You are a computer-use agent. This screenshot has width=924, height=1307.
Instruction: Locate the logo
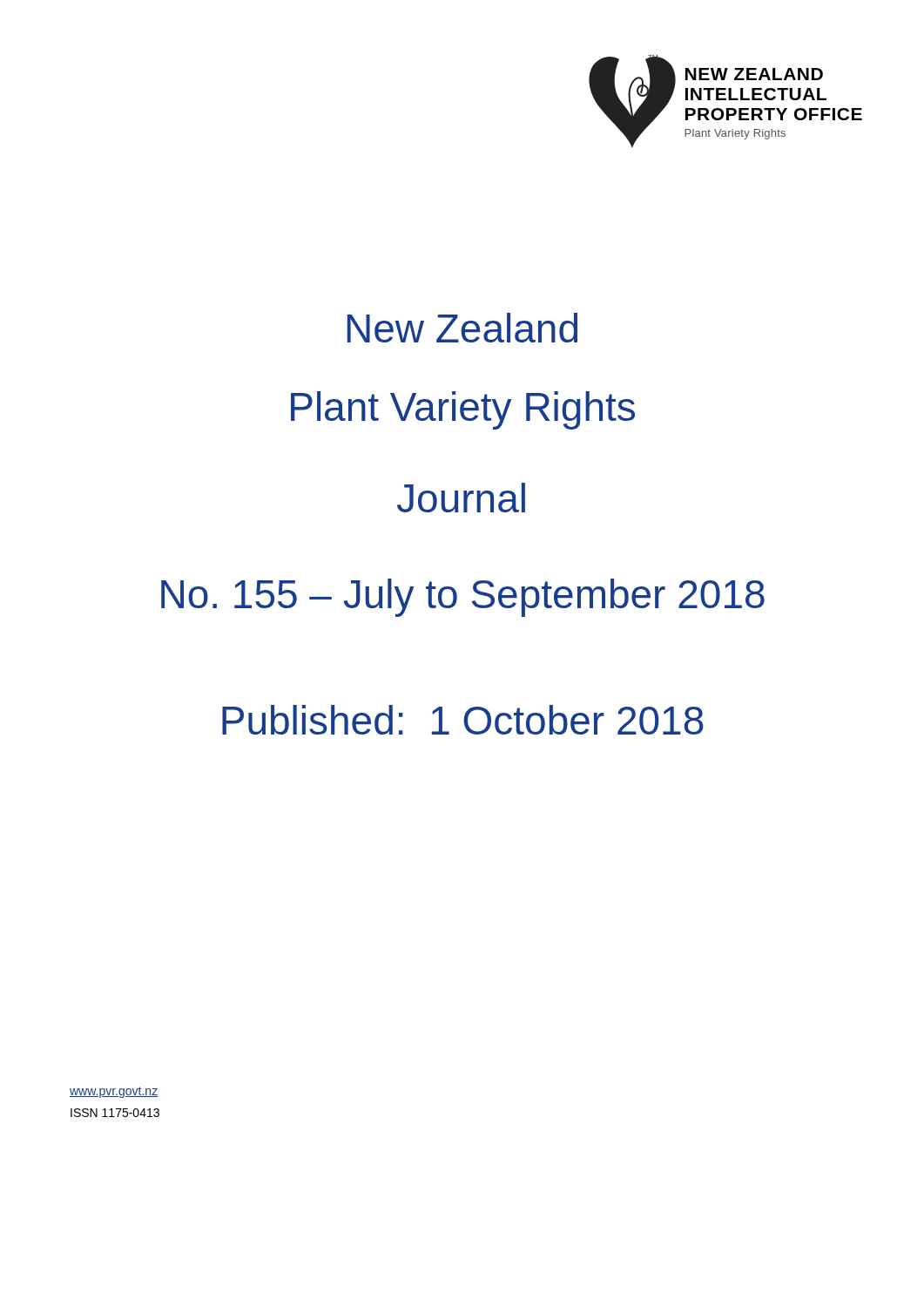(719, 102)
